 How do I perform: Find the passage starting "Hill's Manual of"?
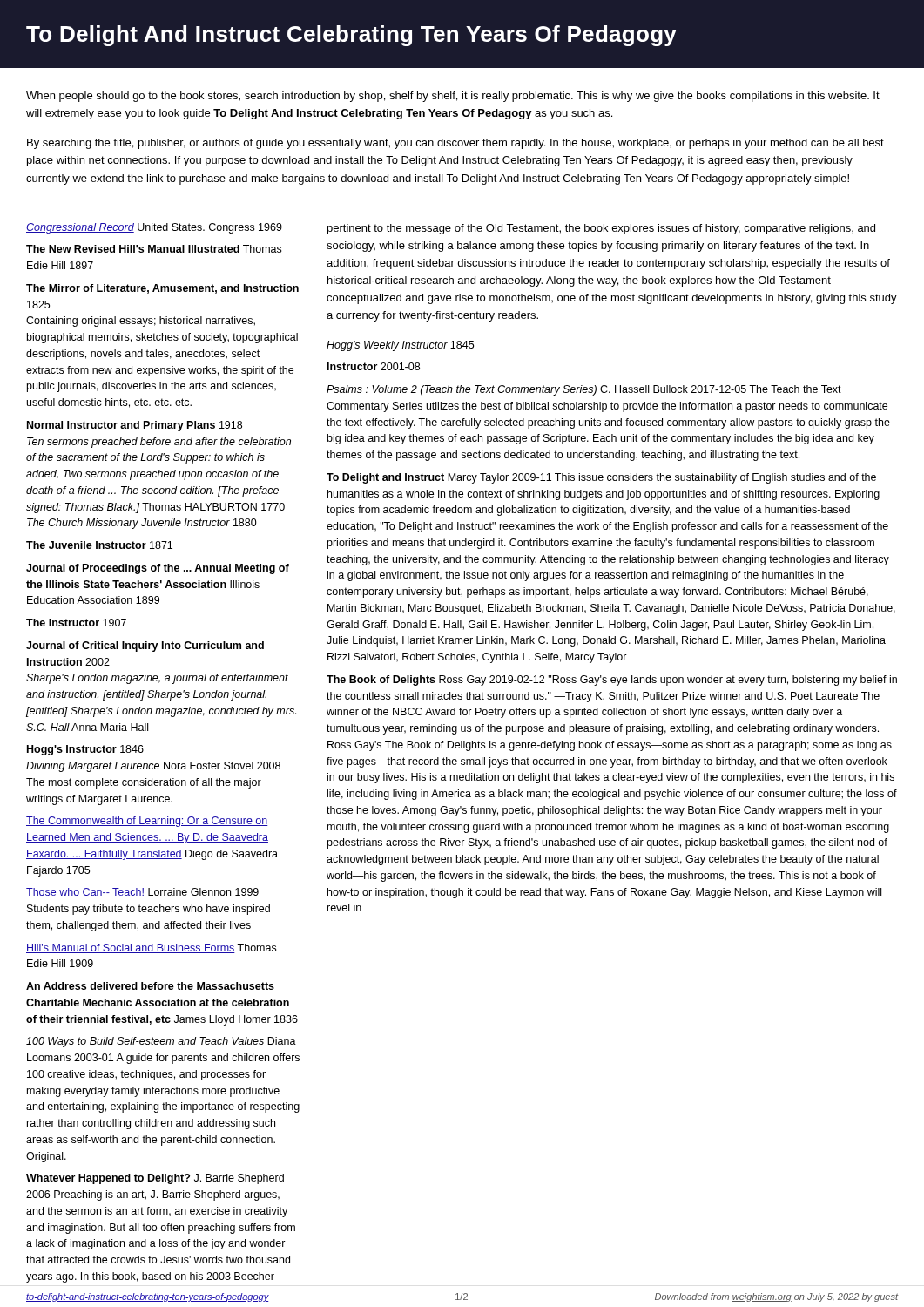click(151, 956)
